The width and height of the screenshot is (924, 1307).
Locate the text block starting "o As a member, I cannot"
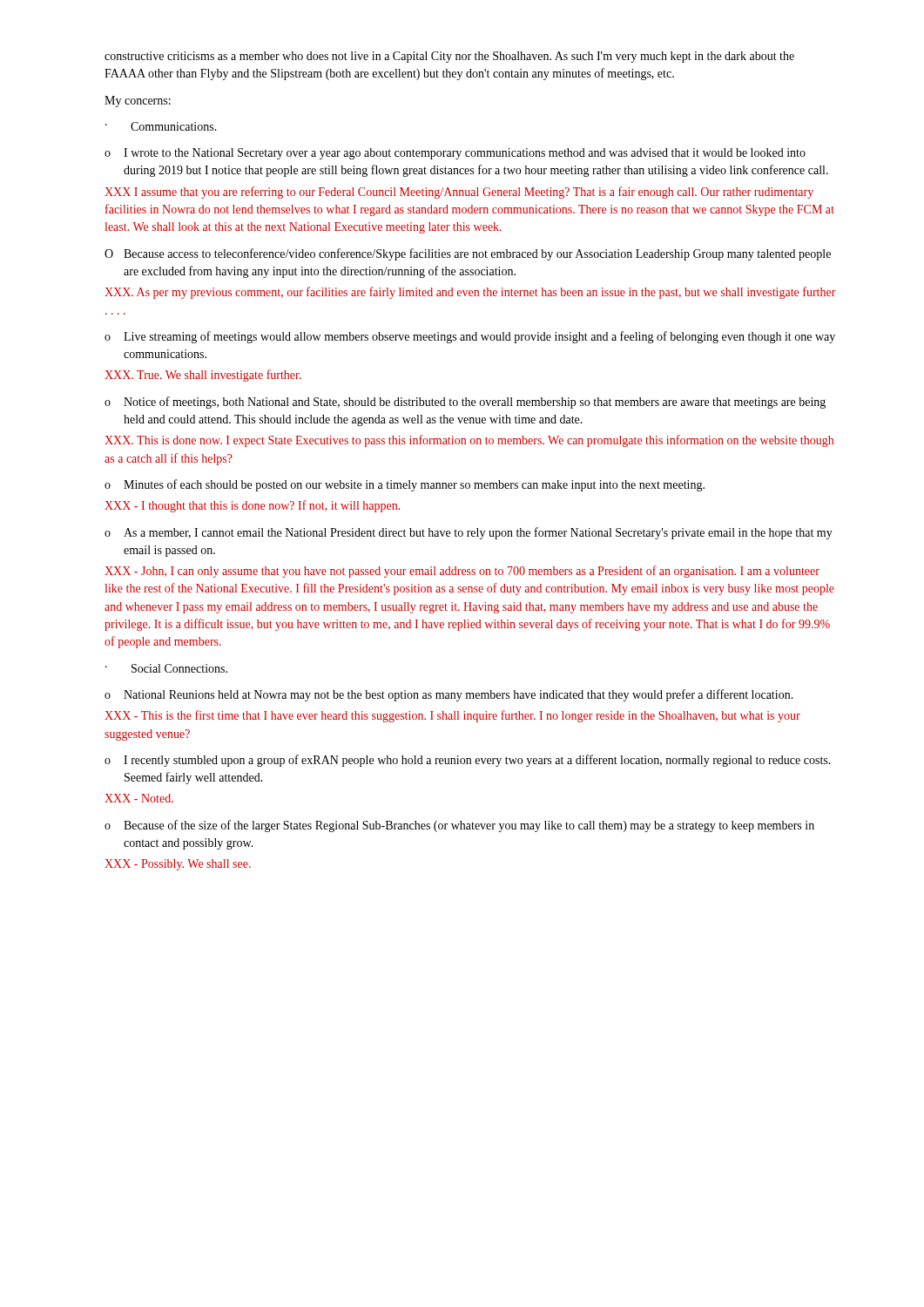(x=471, y=588)
